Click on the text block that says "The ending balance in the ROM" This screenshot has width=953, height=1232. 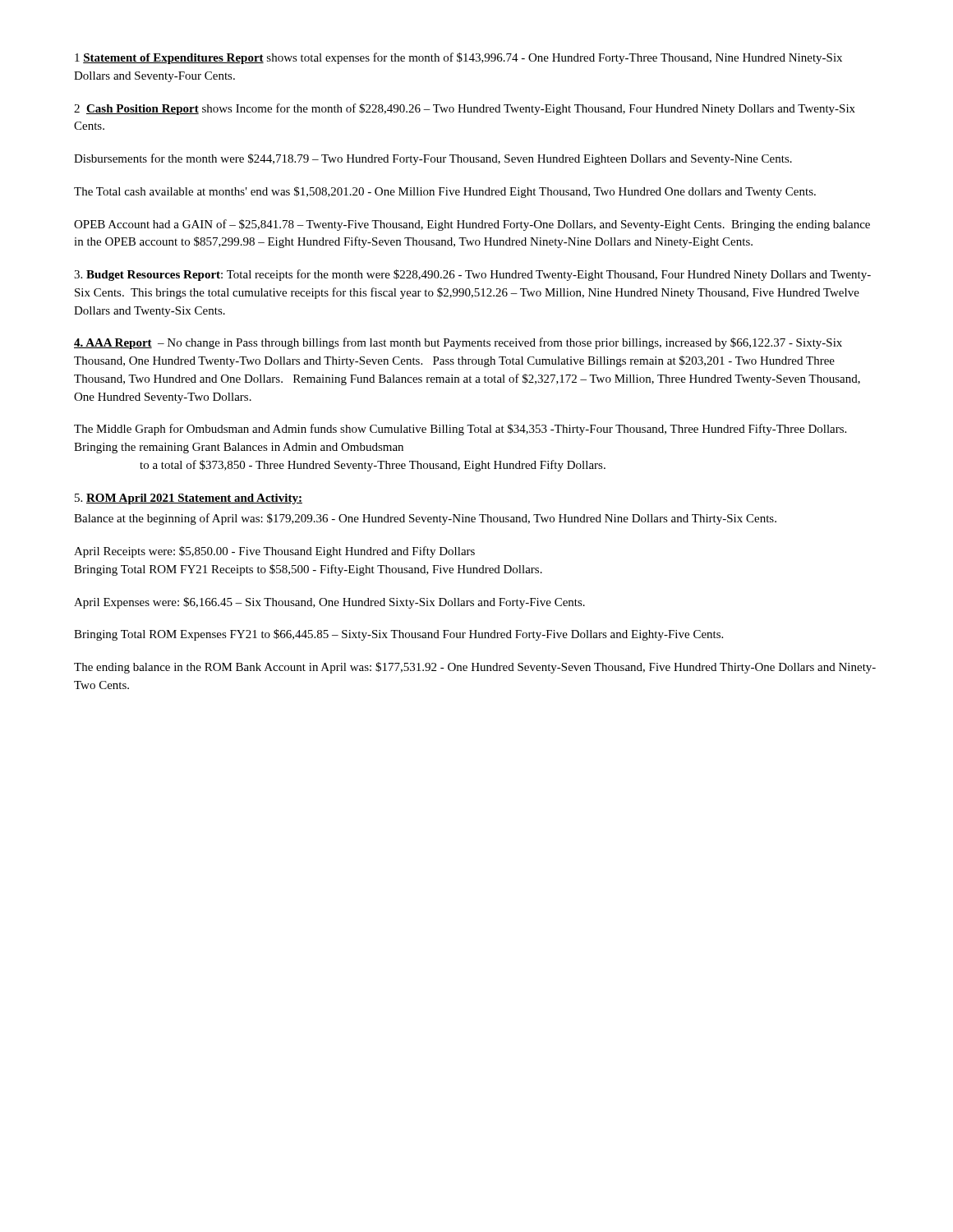click(x=475, y=676)
